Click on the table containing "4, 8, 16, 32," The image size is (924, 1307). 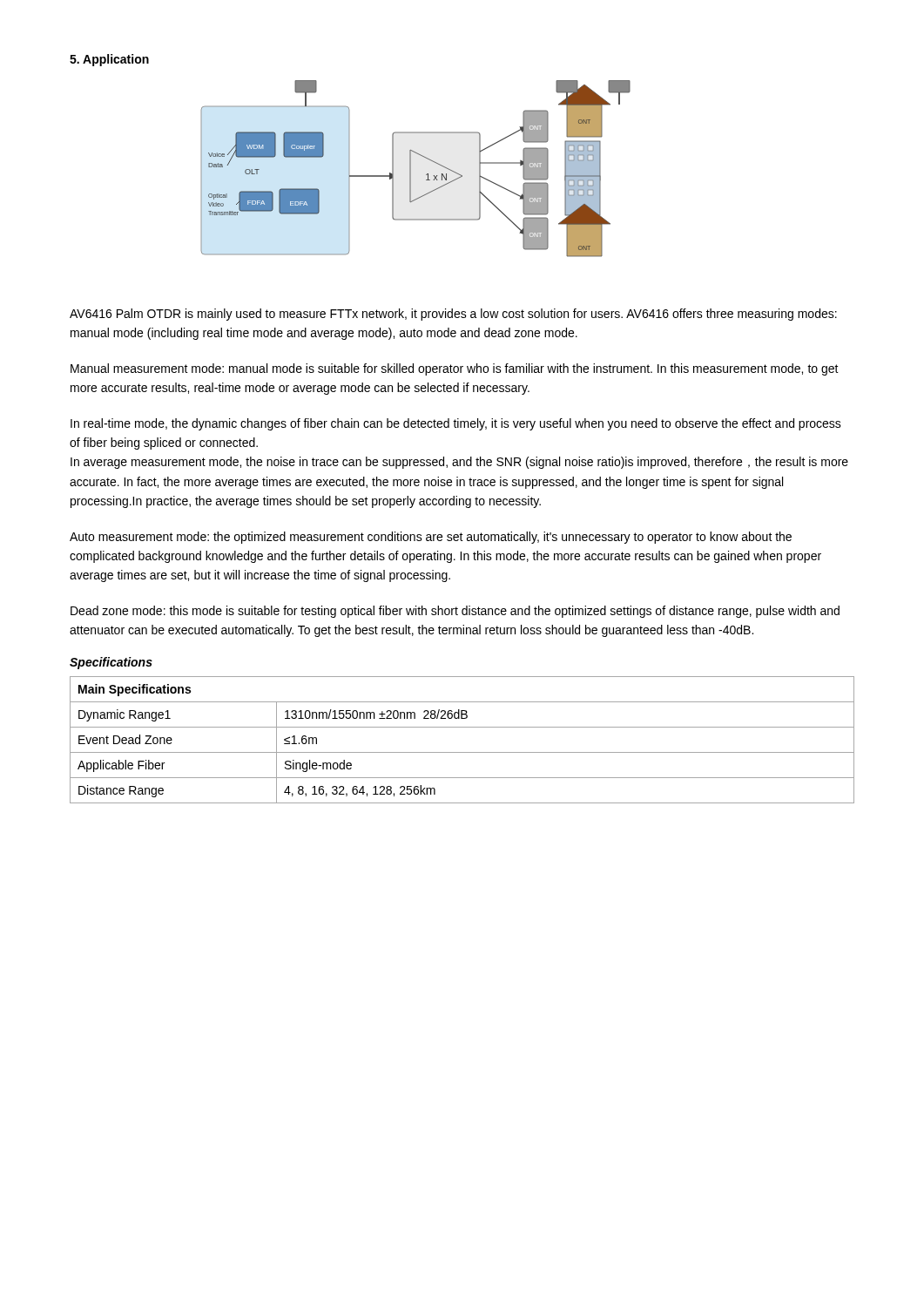pyautogui.click(x=462, y=740)
